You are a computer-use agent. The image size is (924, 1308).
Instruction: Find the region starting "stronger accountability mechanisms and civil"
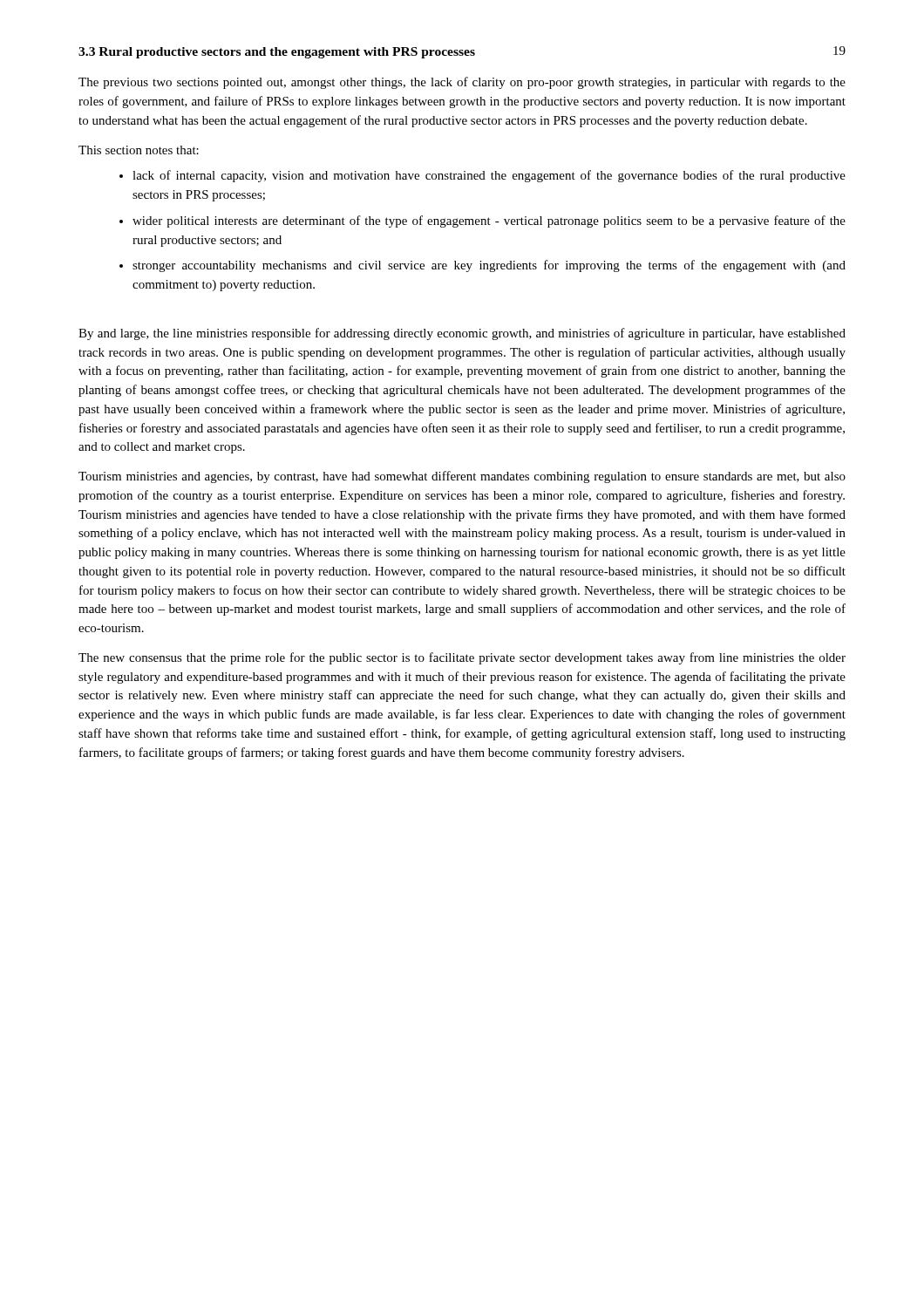click(x=489, y=275)
